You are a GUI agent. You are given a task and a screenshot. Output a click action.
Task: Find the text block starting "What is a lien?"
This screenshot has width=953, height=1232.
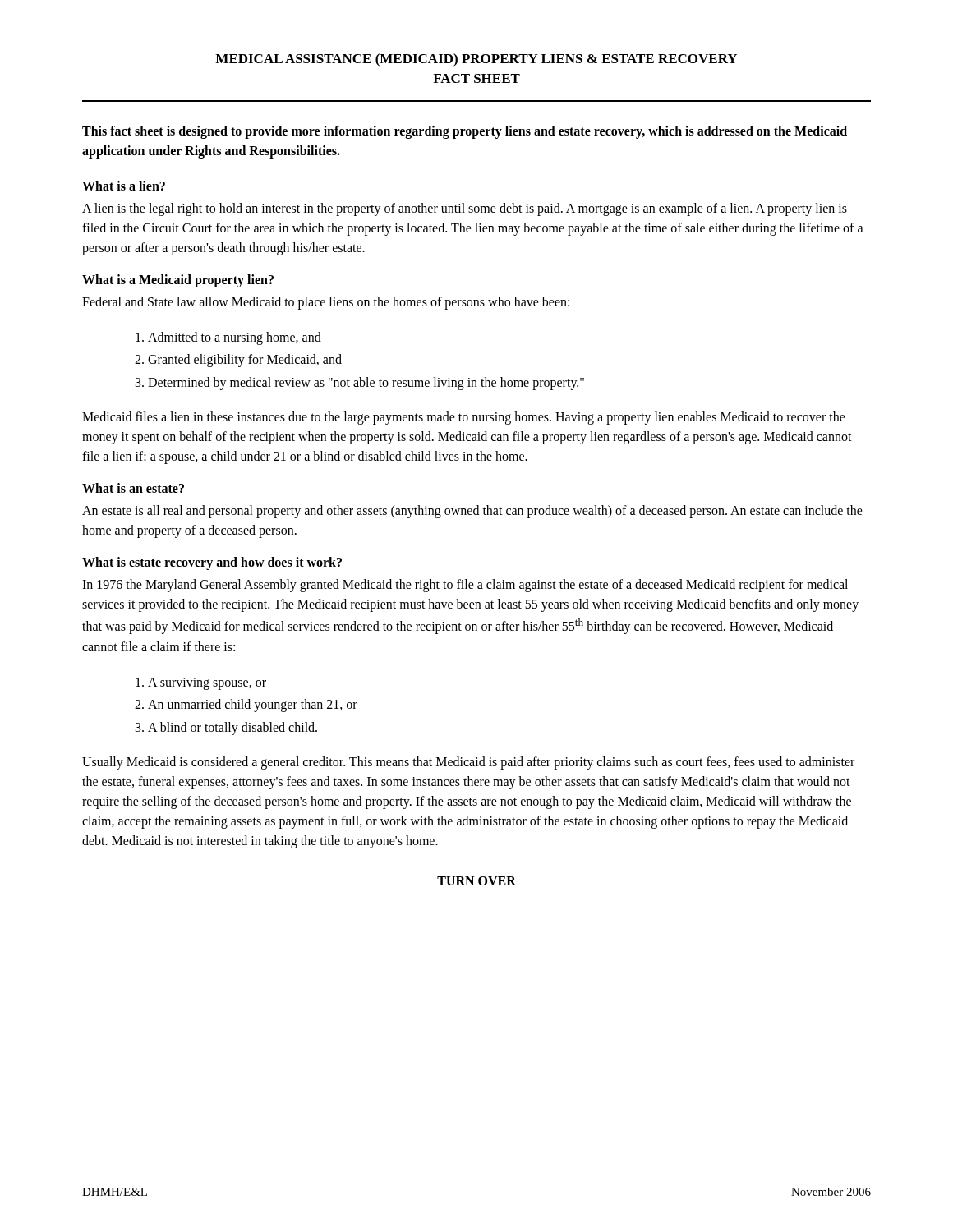[x=124, y=186]
